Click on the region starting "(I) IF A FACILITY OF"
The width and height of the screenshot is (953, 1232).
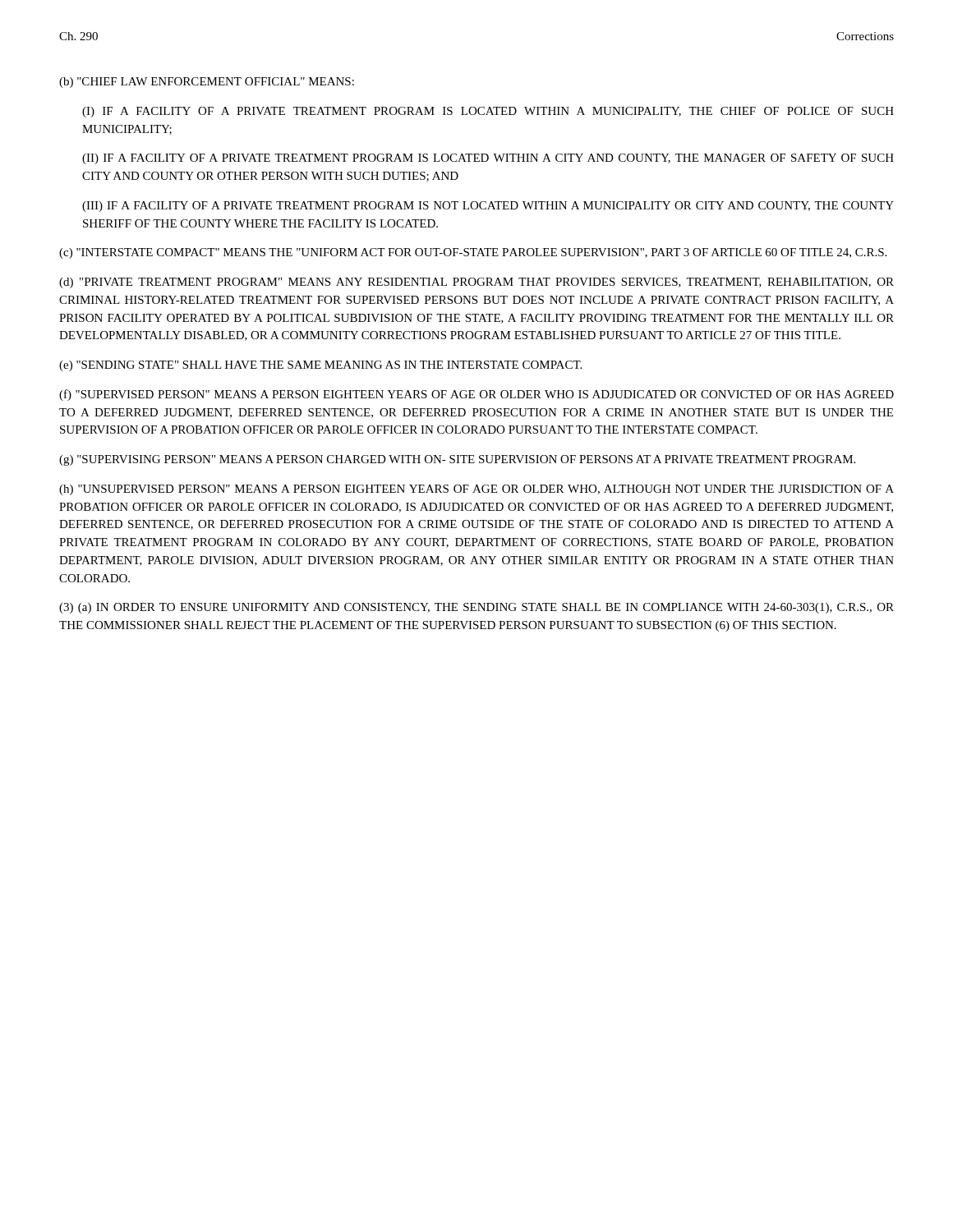[488, 120]
